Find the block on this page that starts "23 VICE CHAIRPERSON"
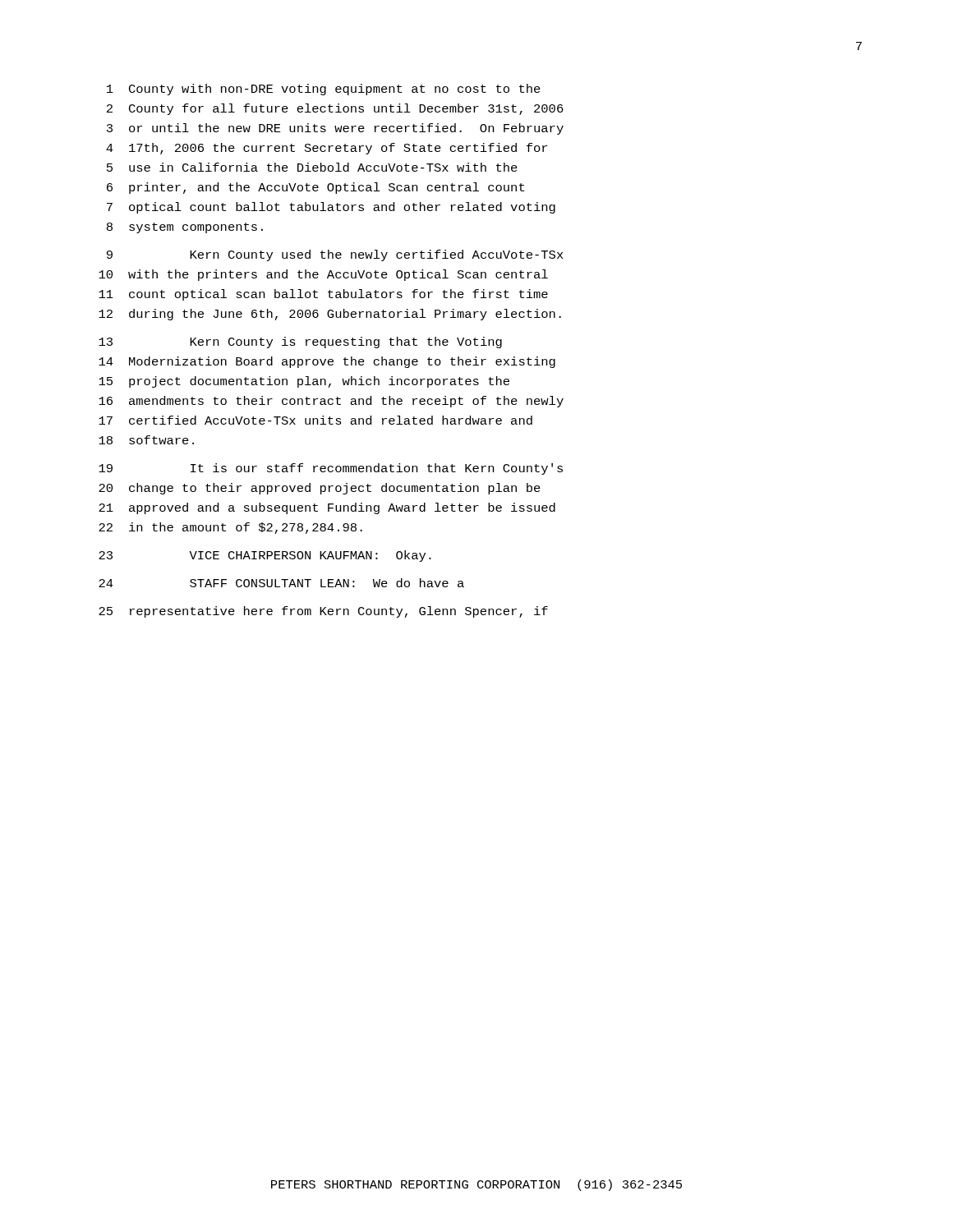The height and width of the screenshot is (1232, 953). (265, 556)
